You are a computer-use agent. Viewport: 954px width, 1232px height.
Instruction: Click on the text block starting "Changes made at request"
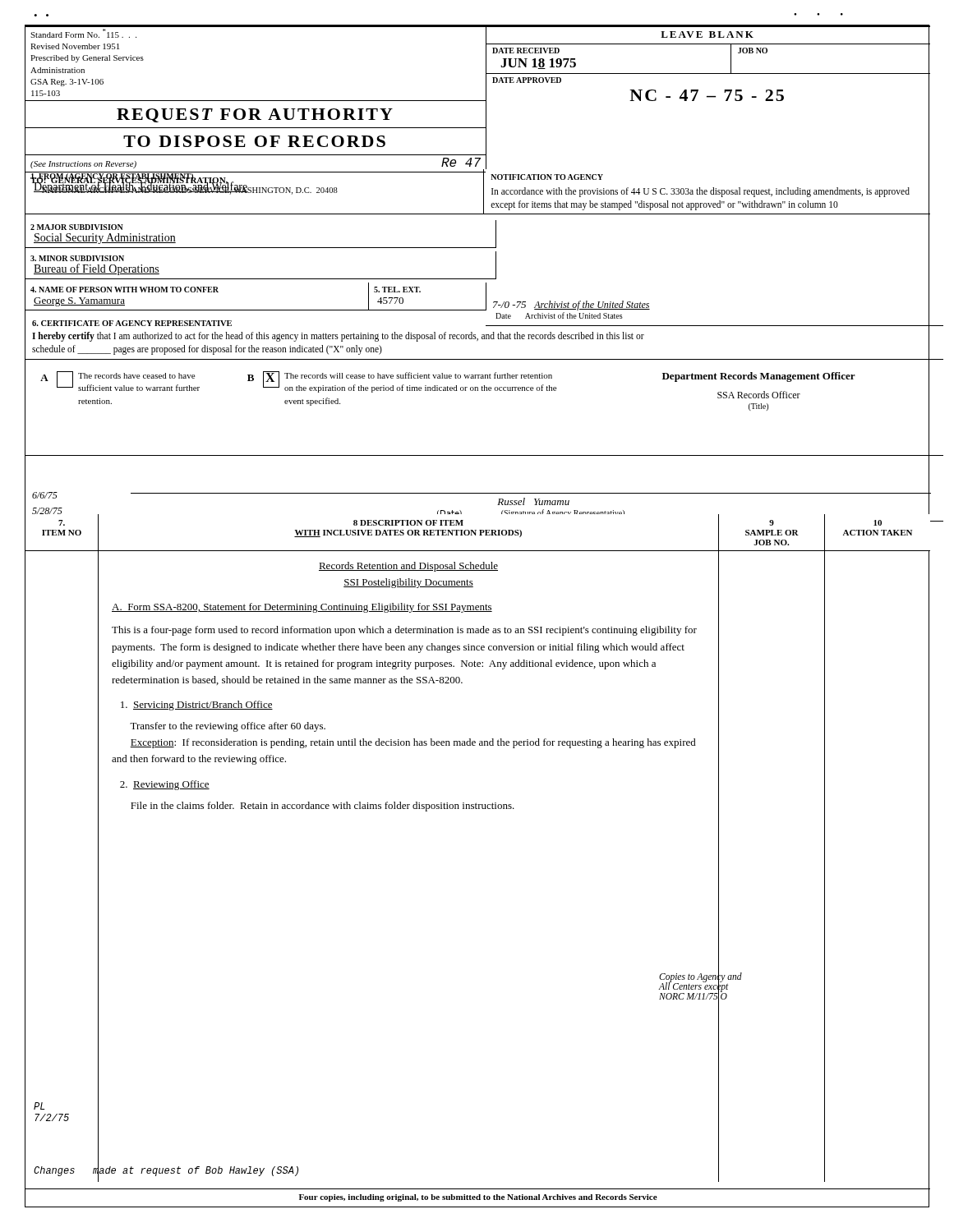(x=167, y=1171)
